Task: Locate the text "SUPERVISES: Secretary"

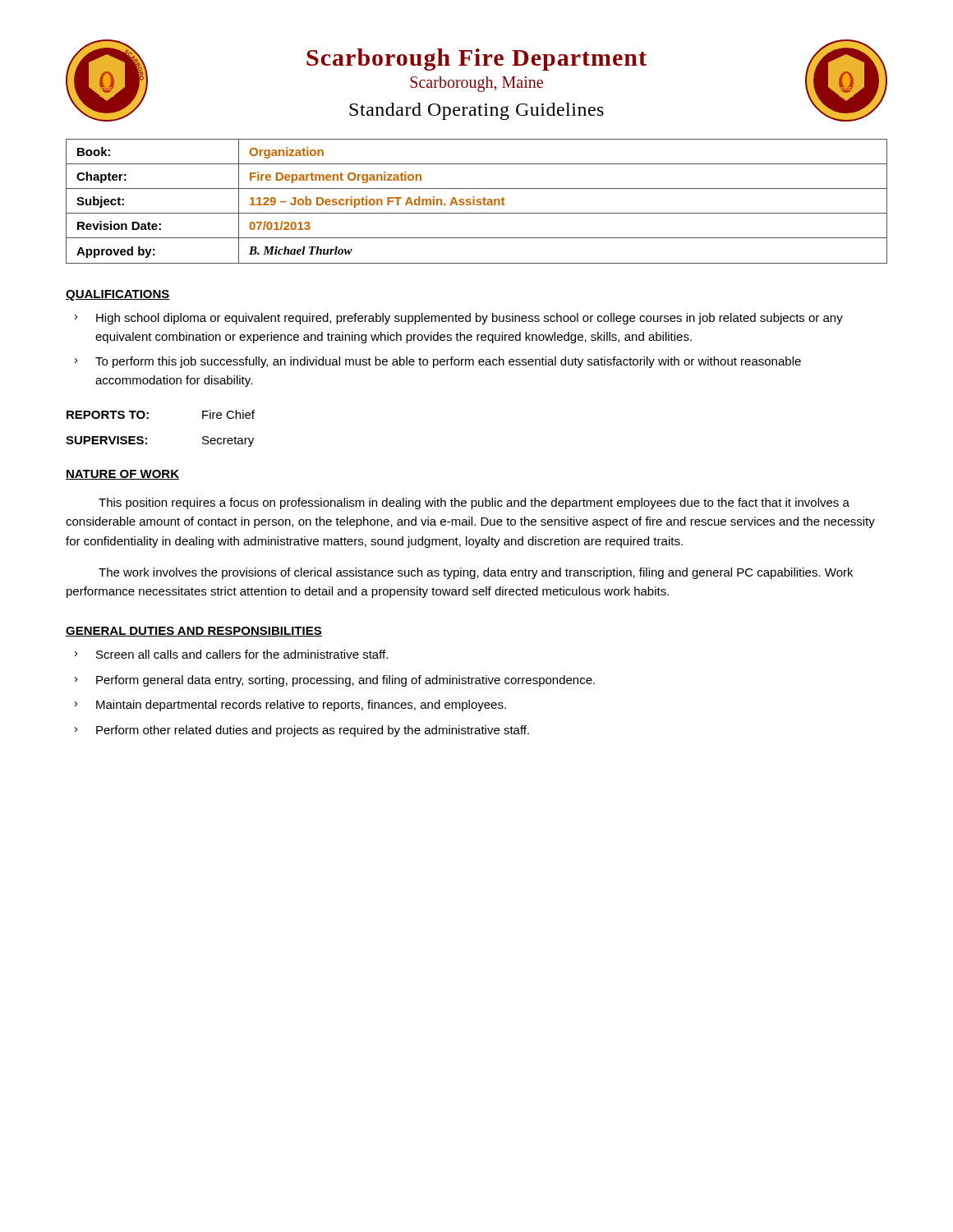Action: click(x=110, y=441)
